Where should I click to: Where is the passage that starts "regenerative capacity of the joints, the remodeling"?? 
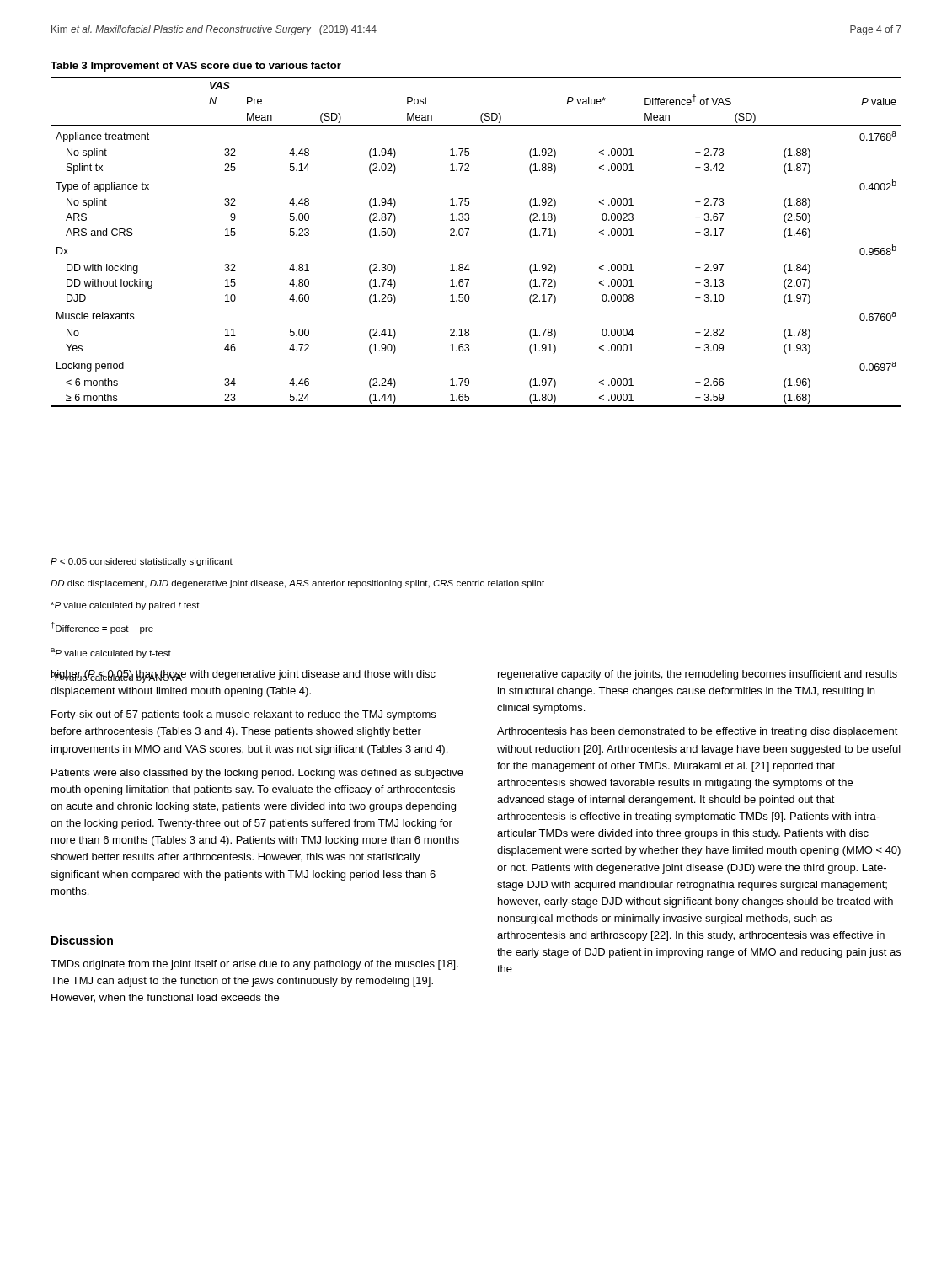(699, 822)
